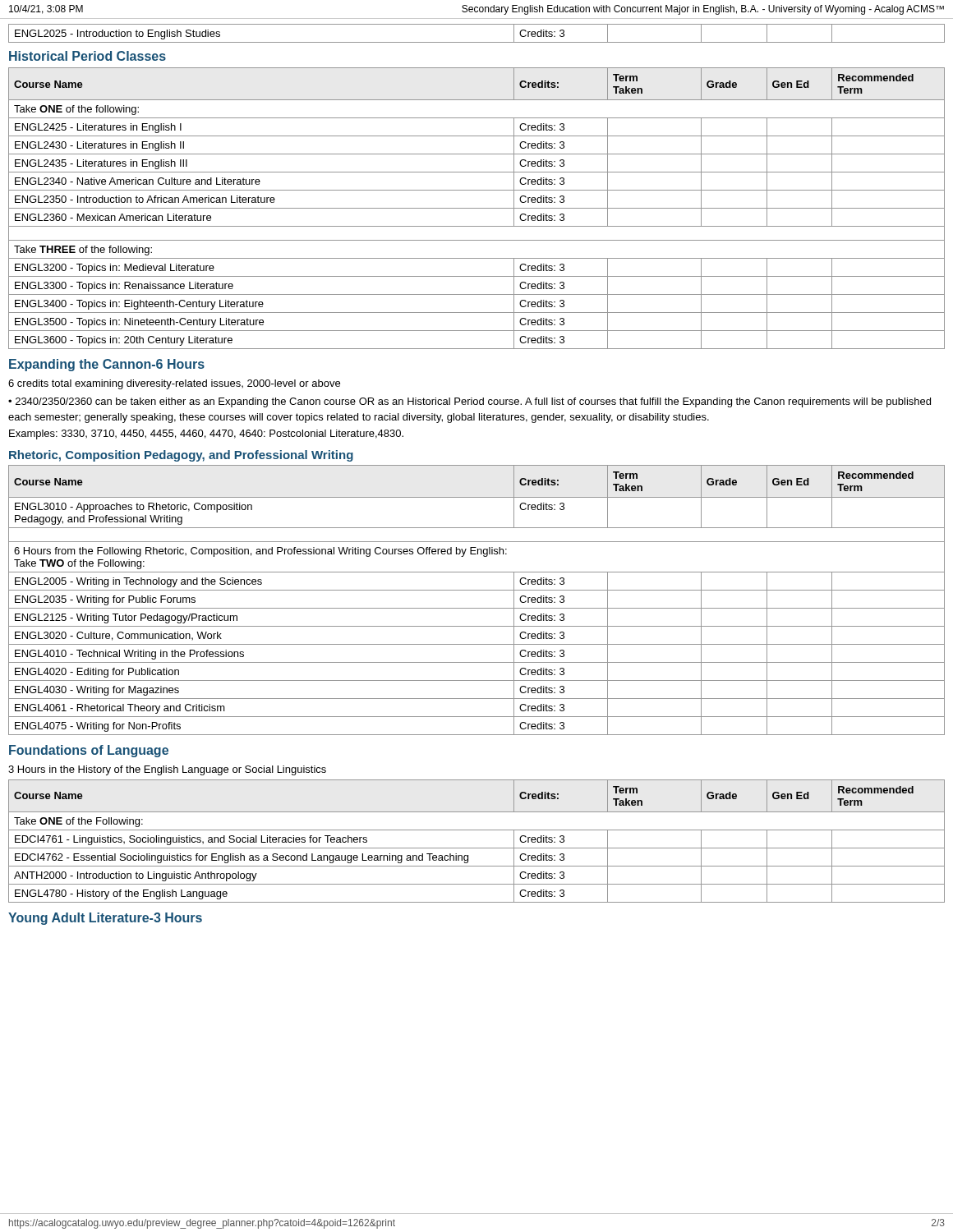Locate the text "Foundations of Language"

tap(89, 750)
